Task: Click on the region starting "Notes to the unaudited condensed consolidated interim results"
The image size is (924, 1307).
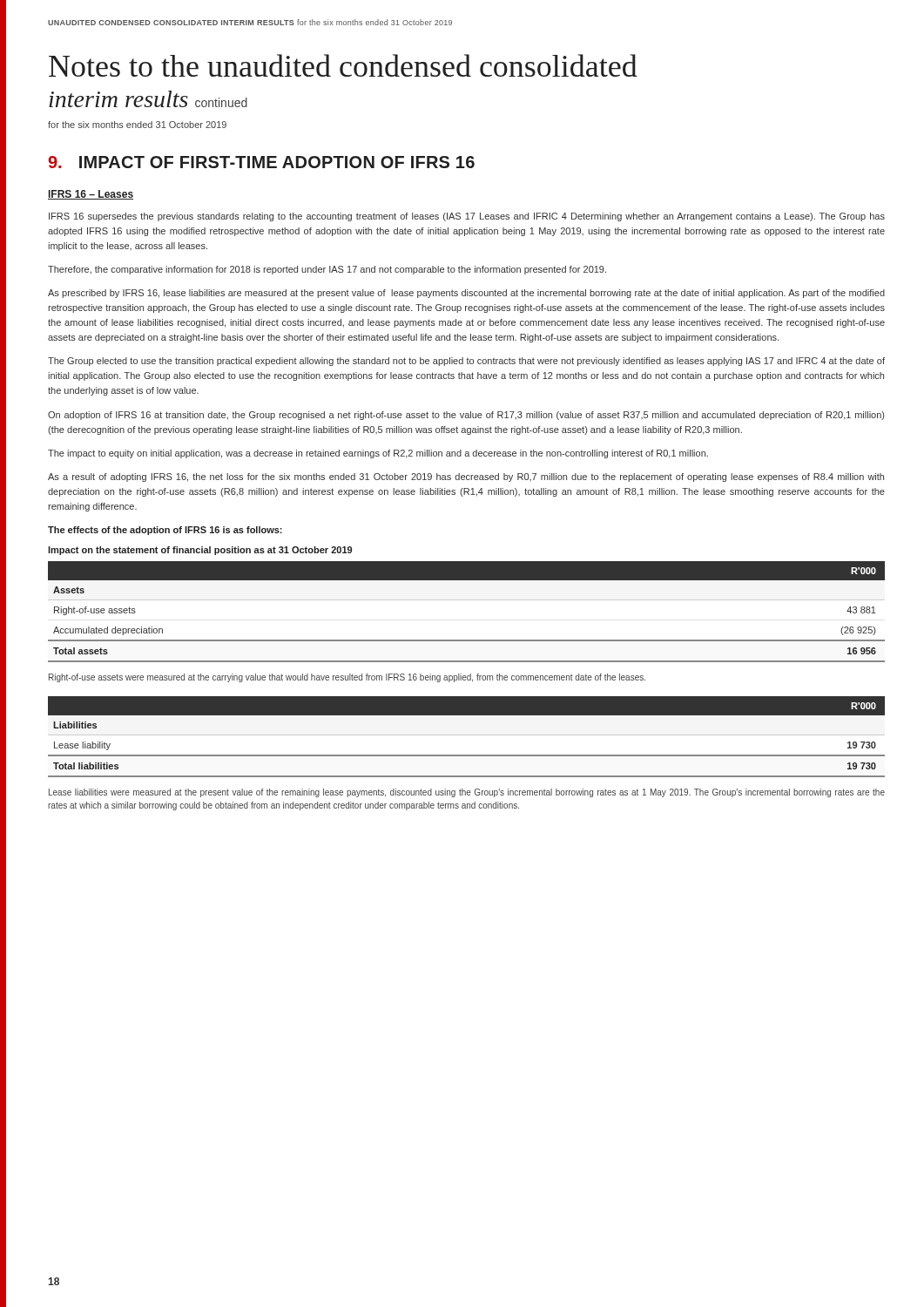Action: pyautogui.click(x=466, y=81)
